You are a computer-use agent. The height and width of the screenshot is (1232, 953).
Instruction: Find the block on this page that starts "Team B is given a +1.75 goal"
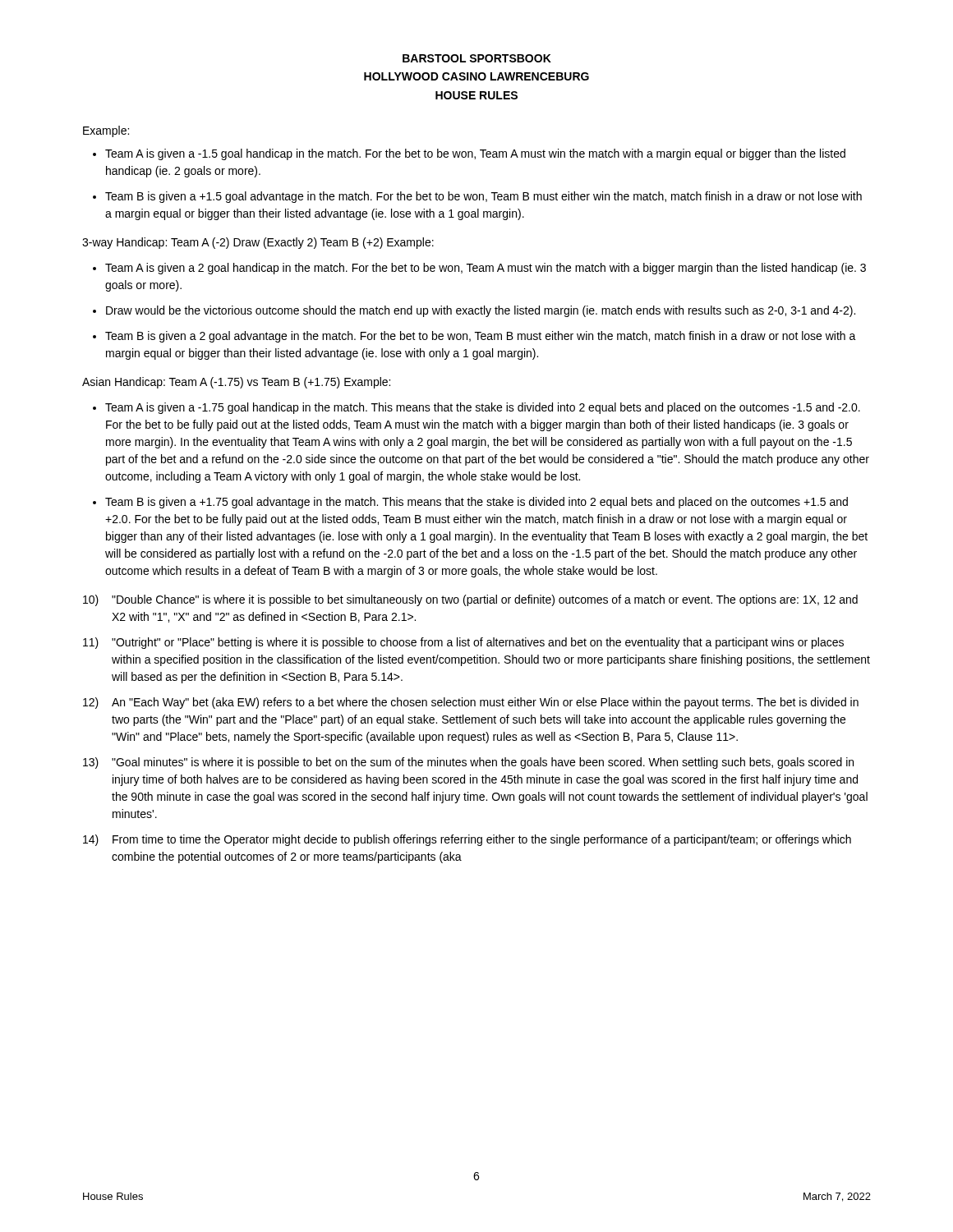(486, 536)
